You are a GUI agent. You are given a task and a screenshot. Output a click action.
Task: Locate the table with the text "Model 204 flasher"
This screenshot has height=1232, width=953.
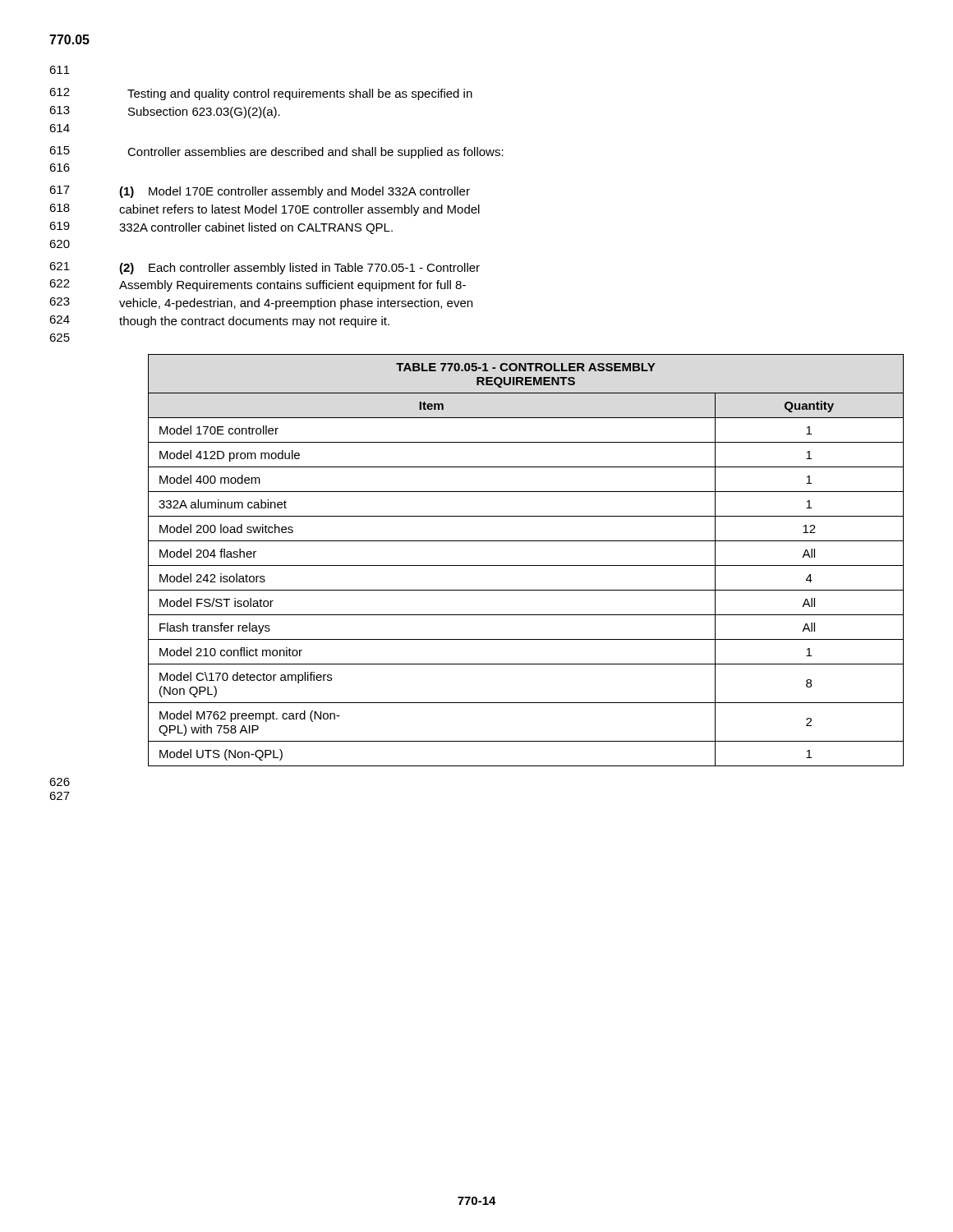526,560
